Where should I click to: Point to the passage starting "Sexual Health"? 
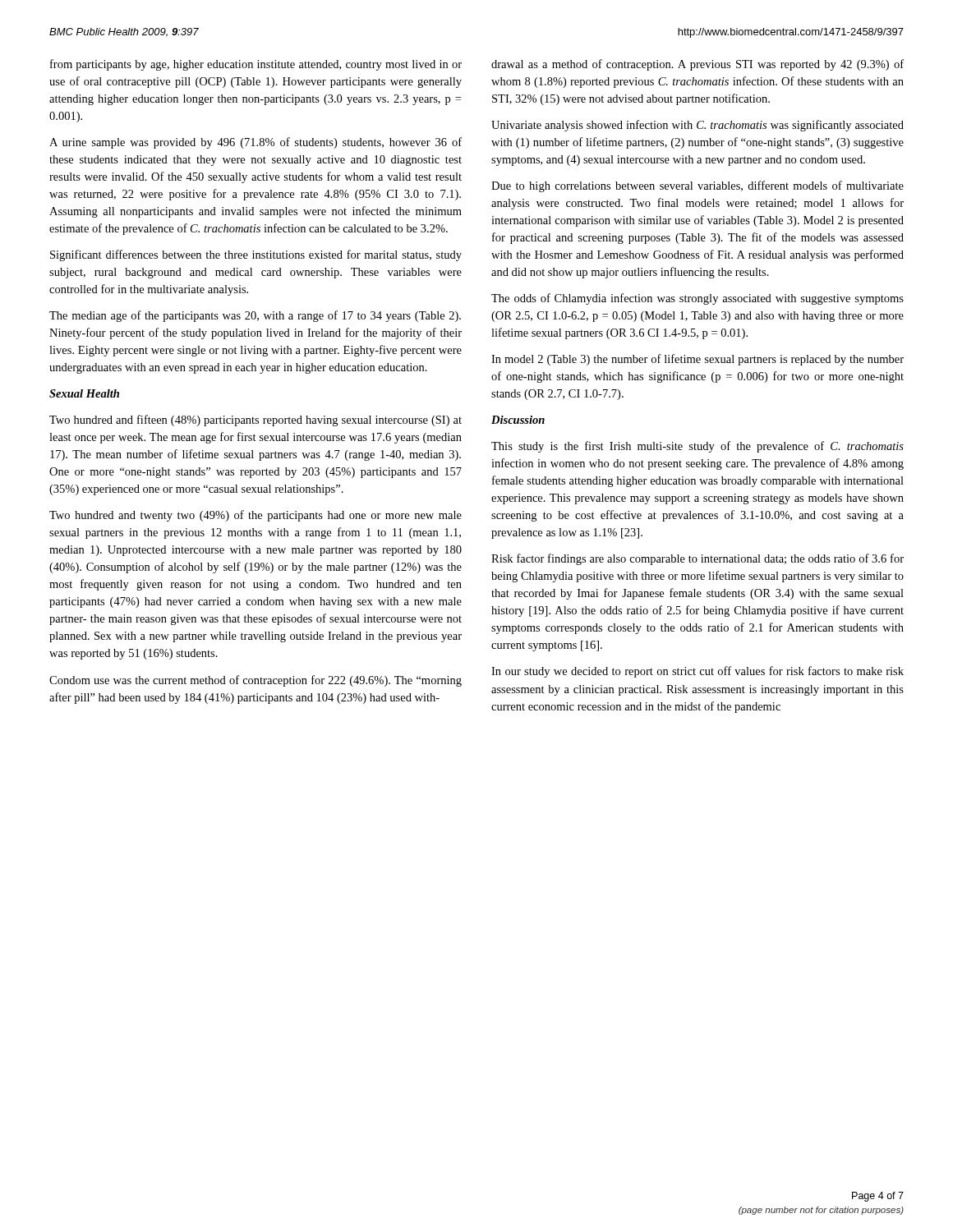point(84,393)
